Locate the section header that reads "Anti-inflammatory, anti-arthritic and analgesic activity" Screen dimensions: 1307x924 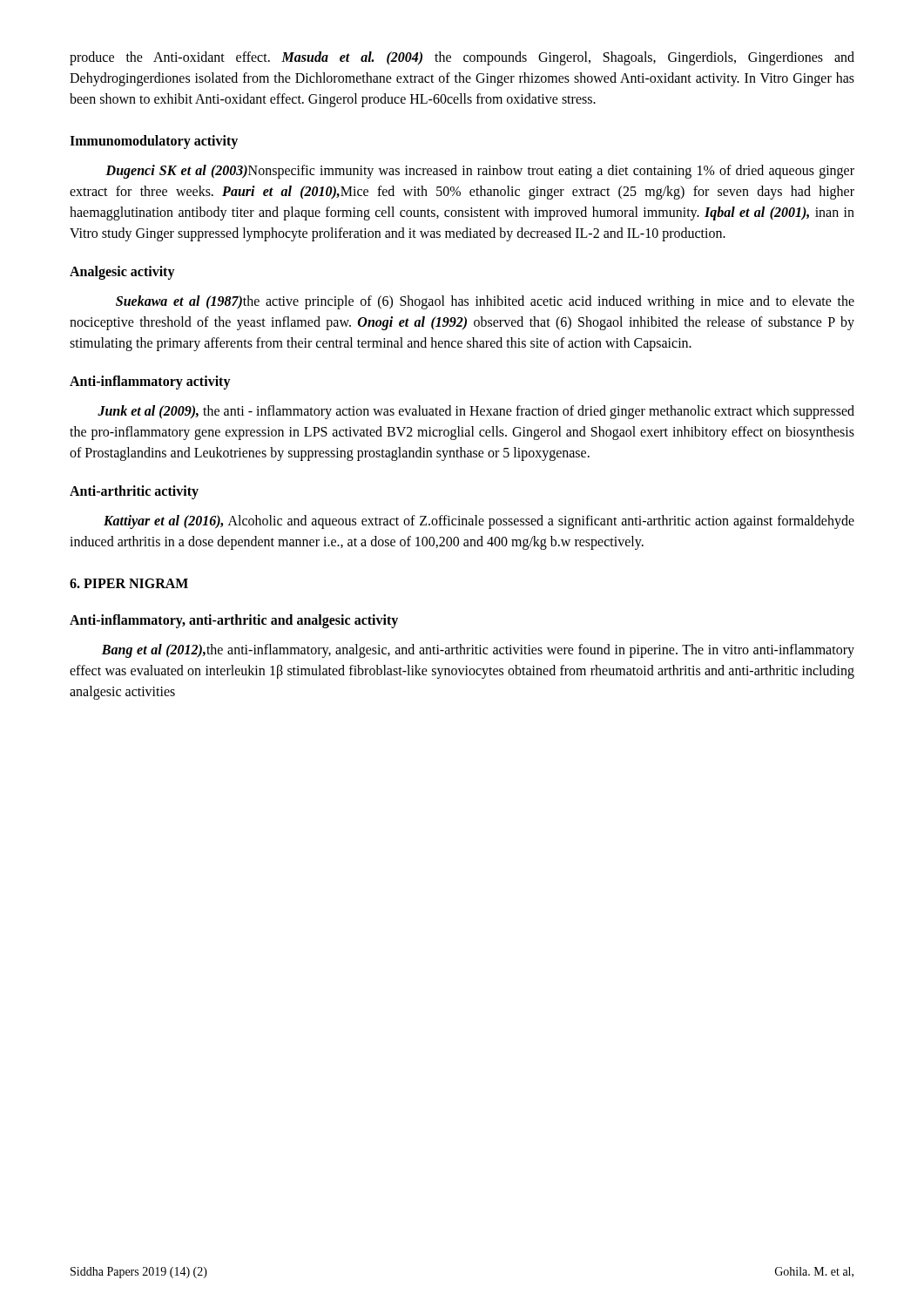pos(234,620)
